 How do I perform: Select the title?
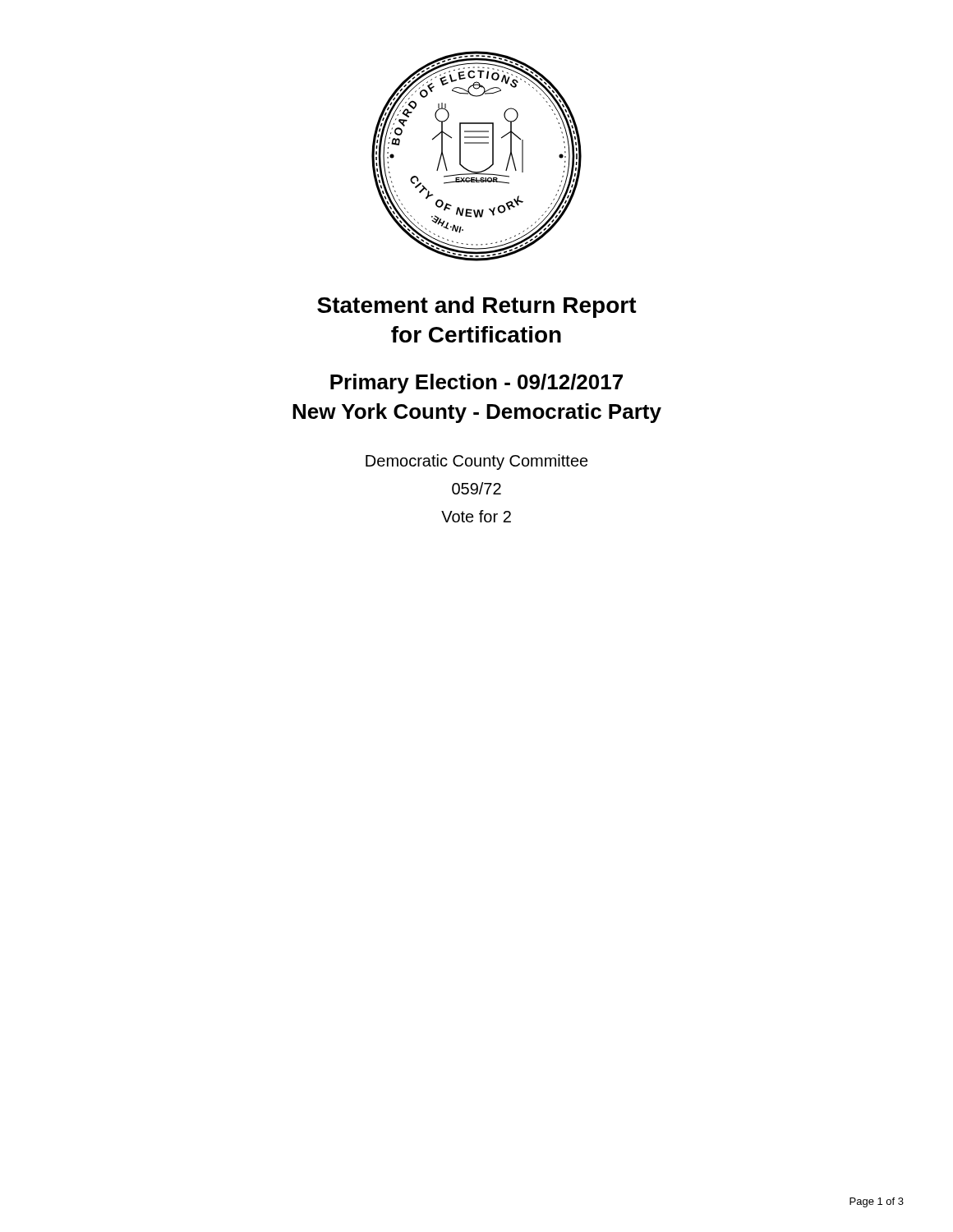point(476,321)
